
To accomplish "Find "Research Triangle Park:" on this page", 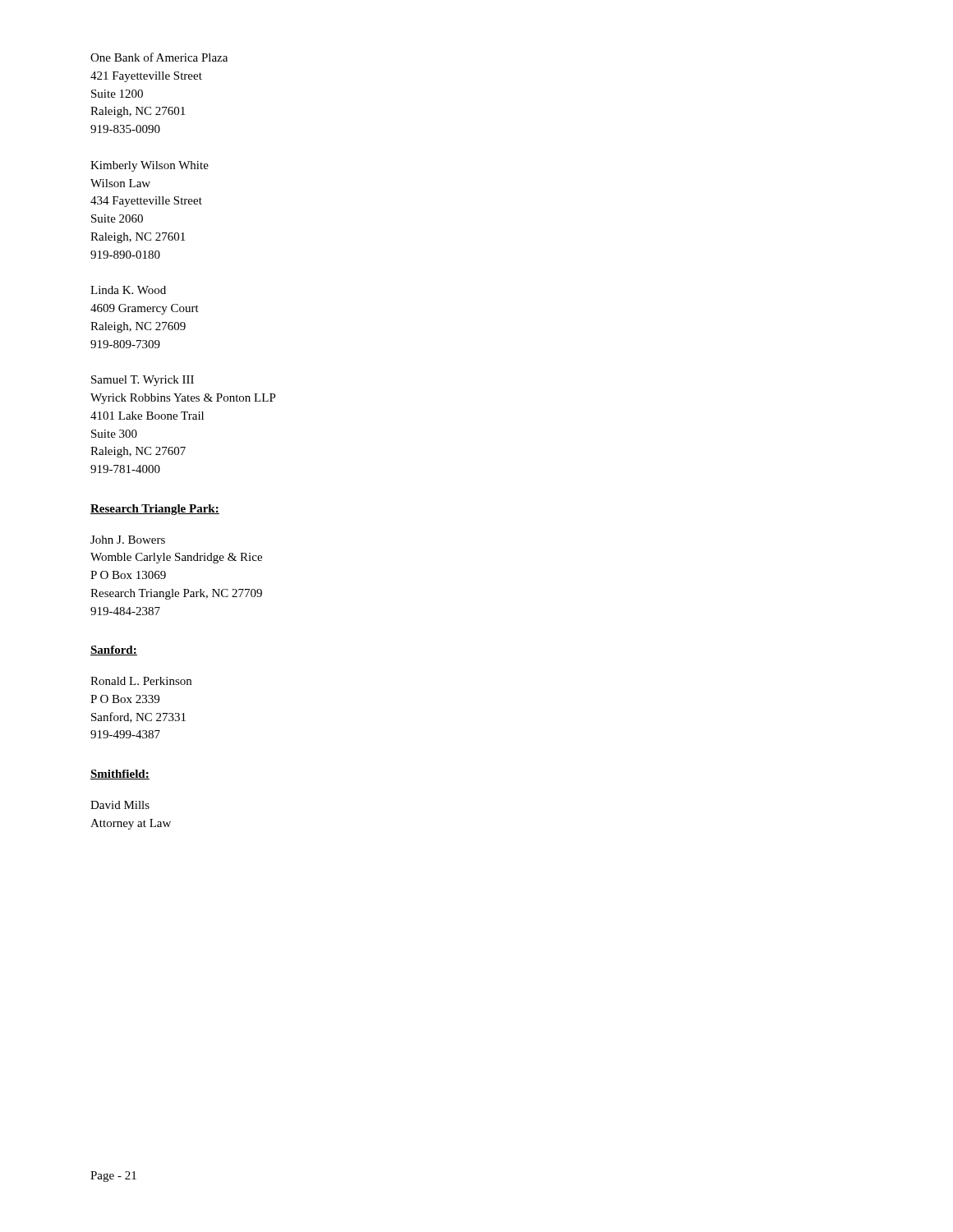I will 155,509.
